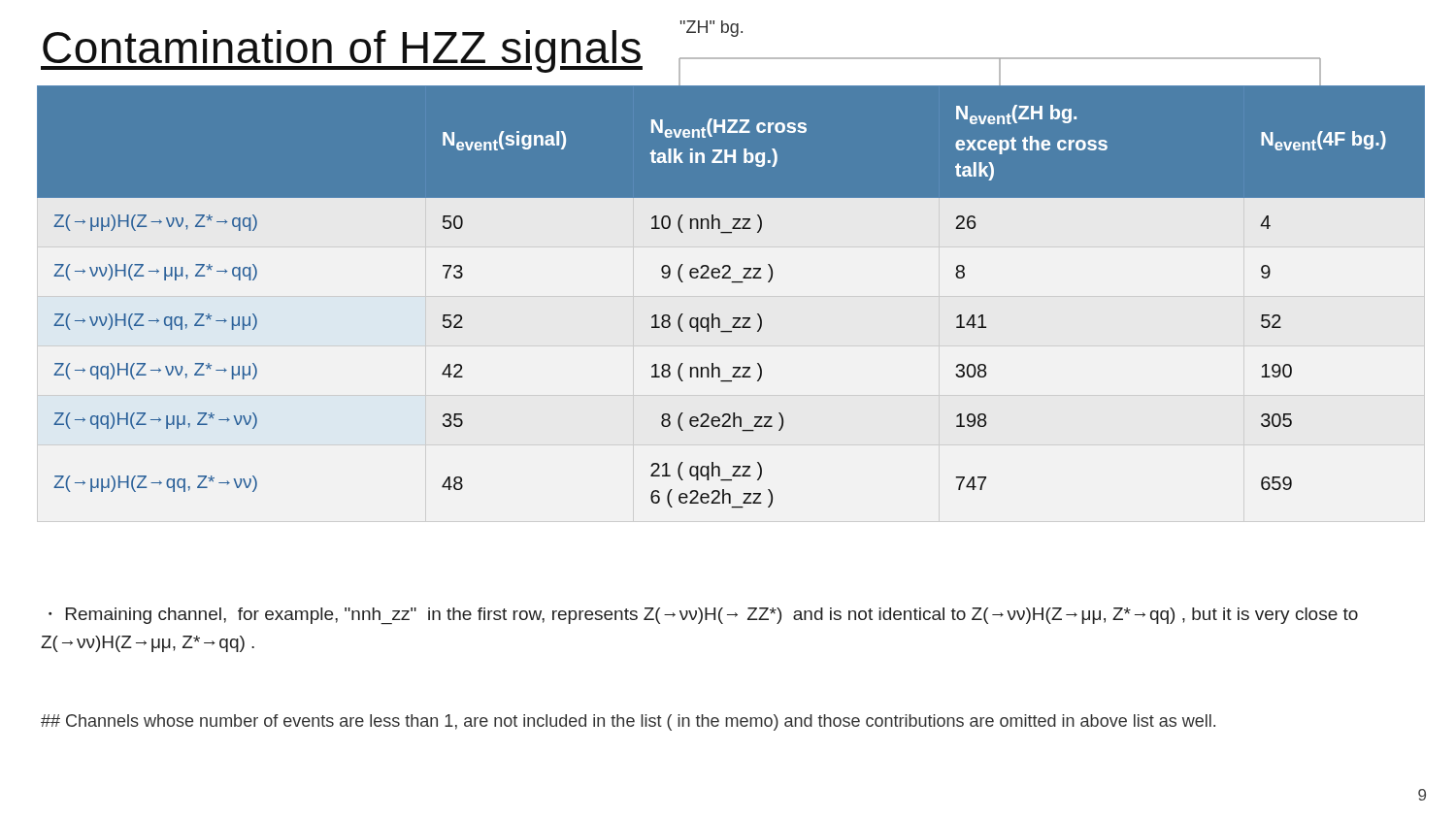This screenshot has width=1456, height=819.
Task: Select the passage starting "Contamination of HZZ signals"
Action: tap(342, 48)
